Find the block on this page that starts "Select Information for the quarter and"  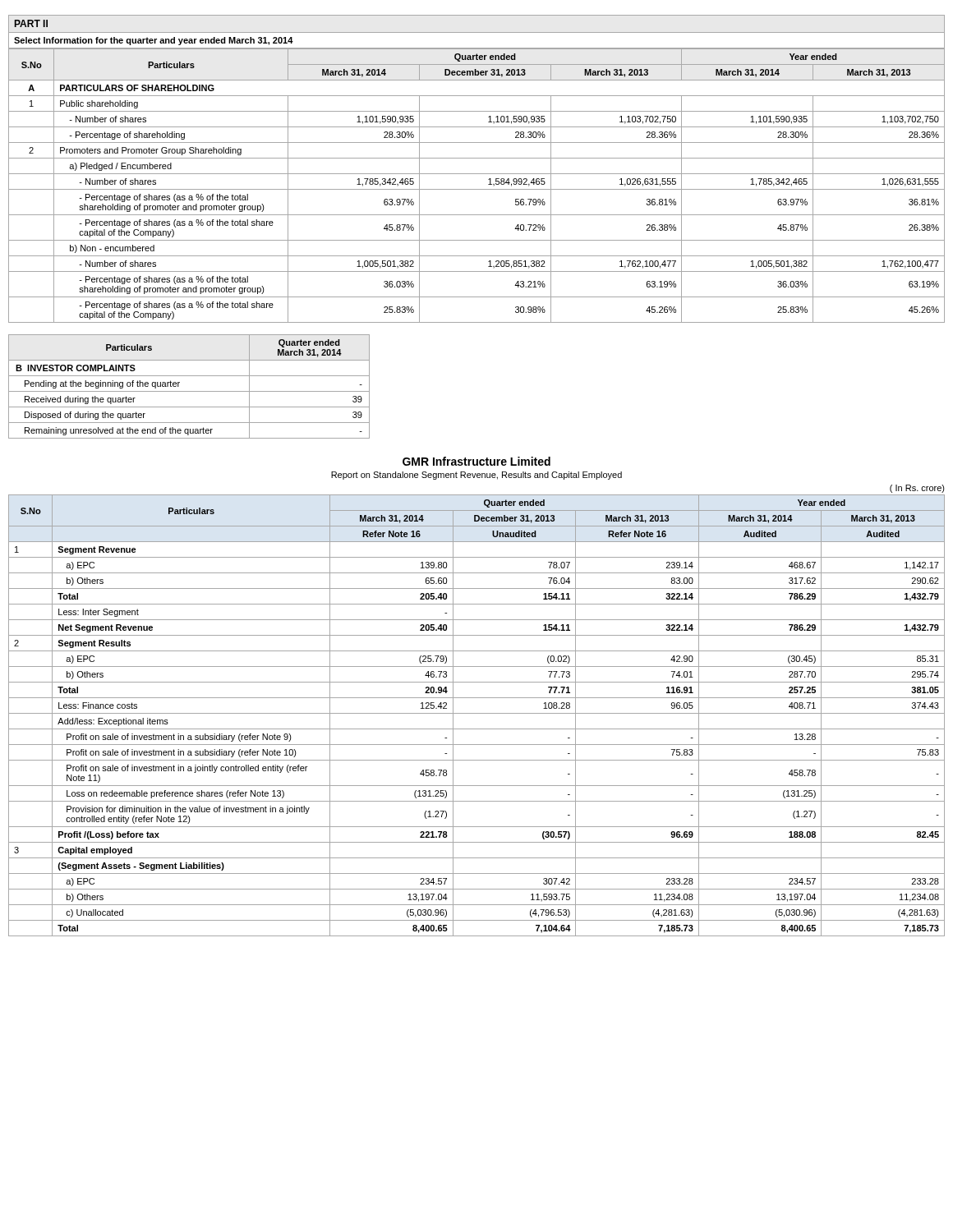click(153, 40)
